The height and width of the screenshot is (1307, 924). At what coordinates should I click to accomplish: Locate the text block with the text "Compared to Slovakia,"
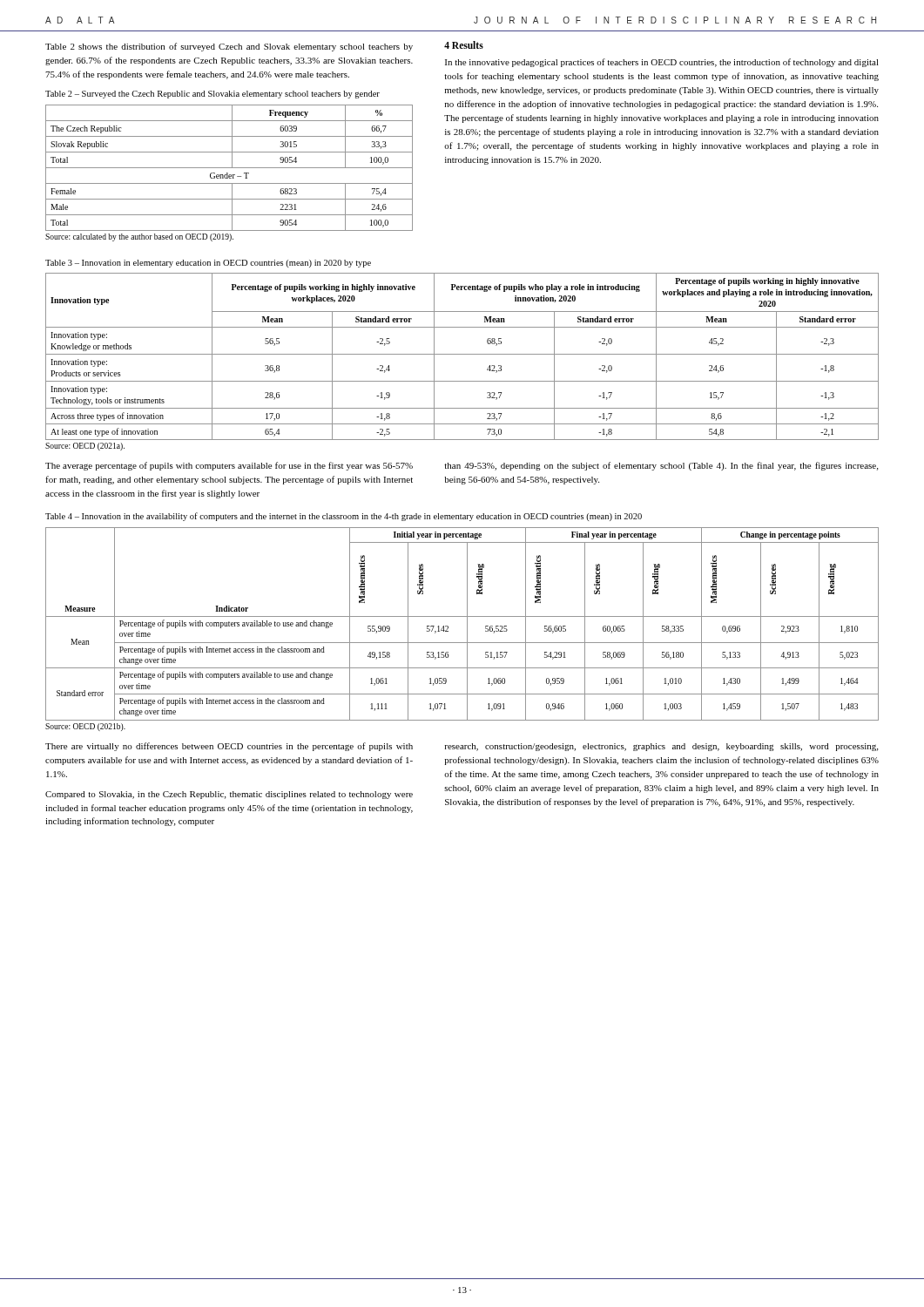(x=229, y=808)
